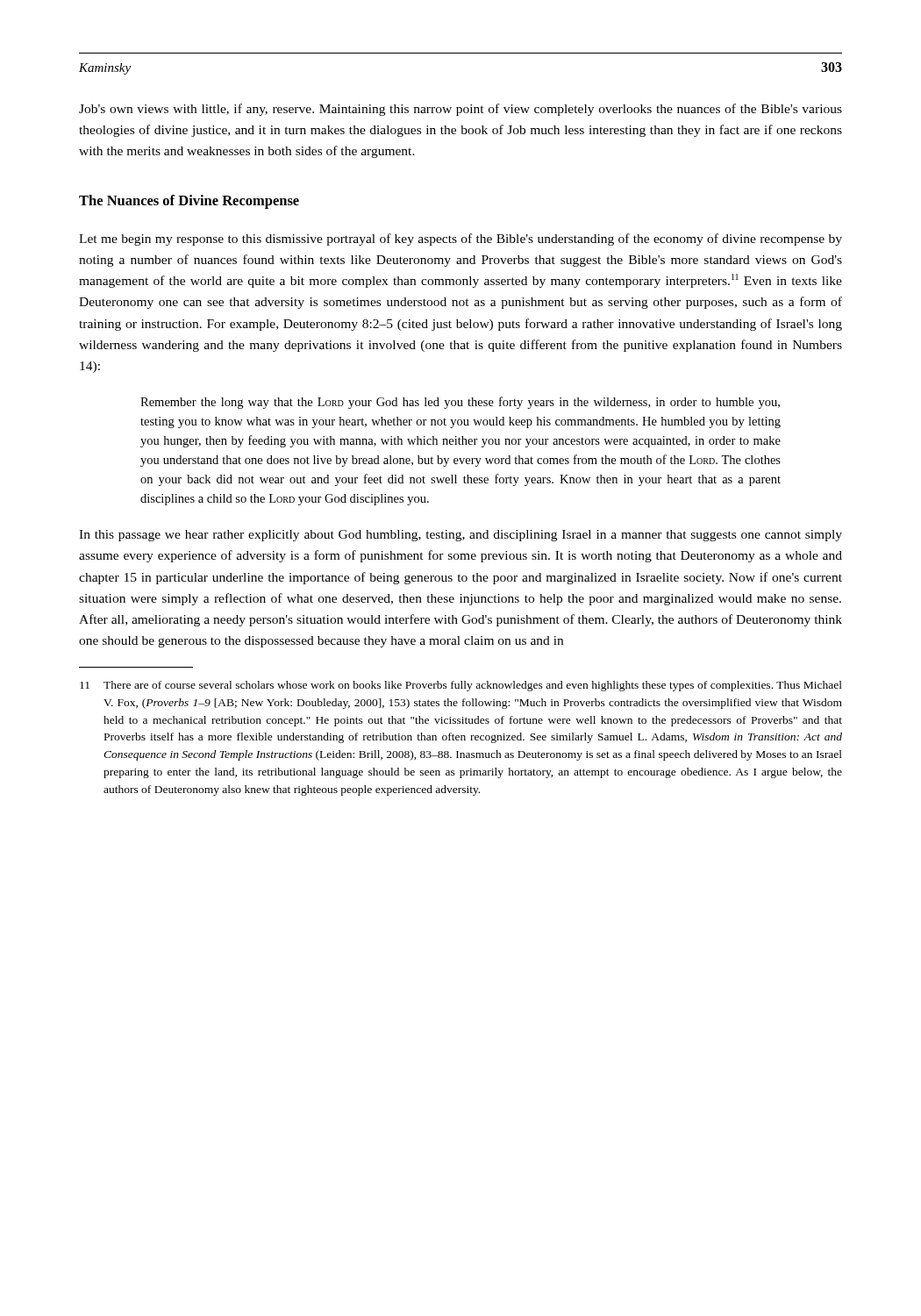Where is the passage that starts "Job's own views with little,"?

[460, 129]
